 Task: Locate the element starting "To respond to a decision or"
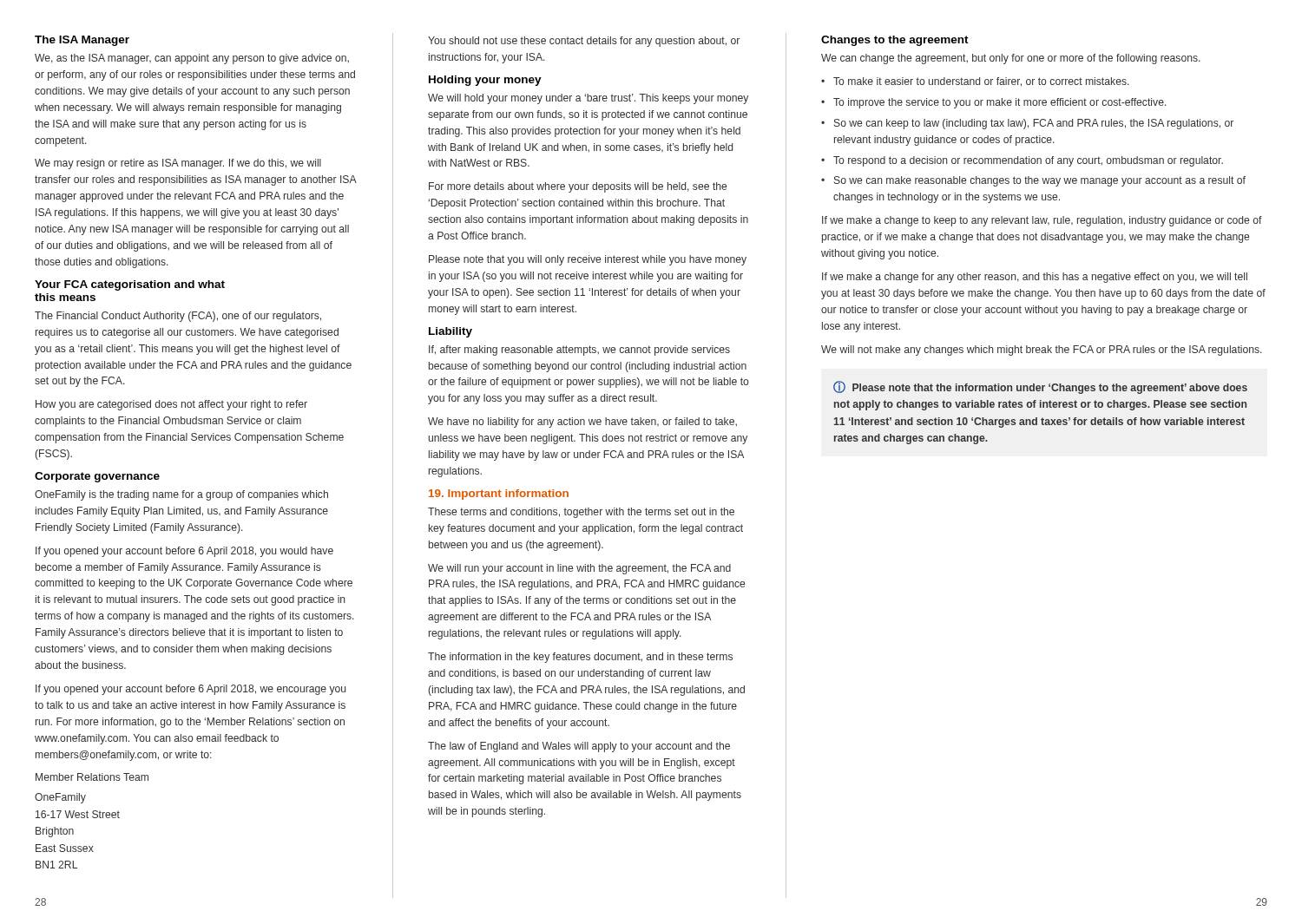tap(1029, 160)
